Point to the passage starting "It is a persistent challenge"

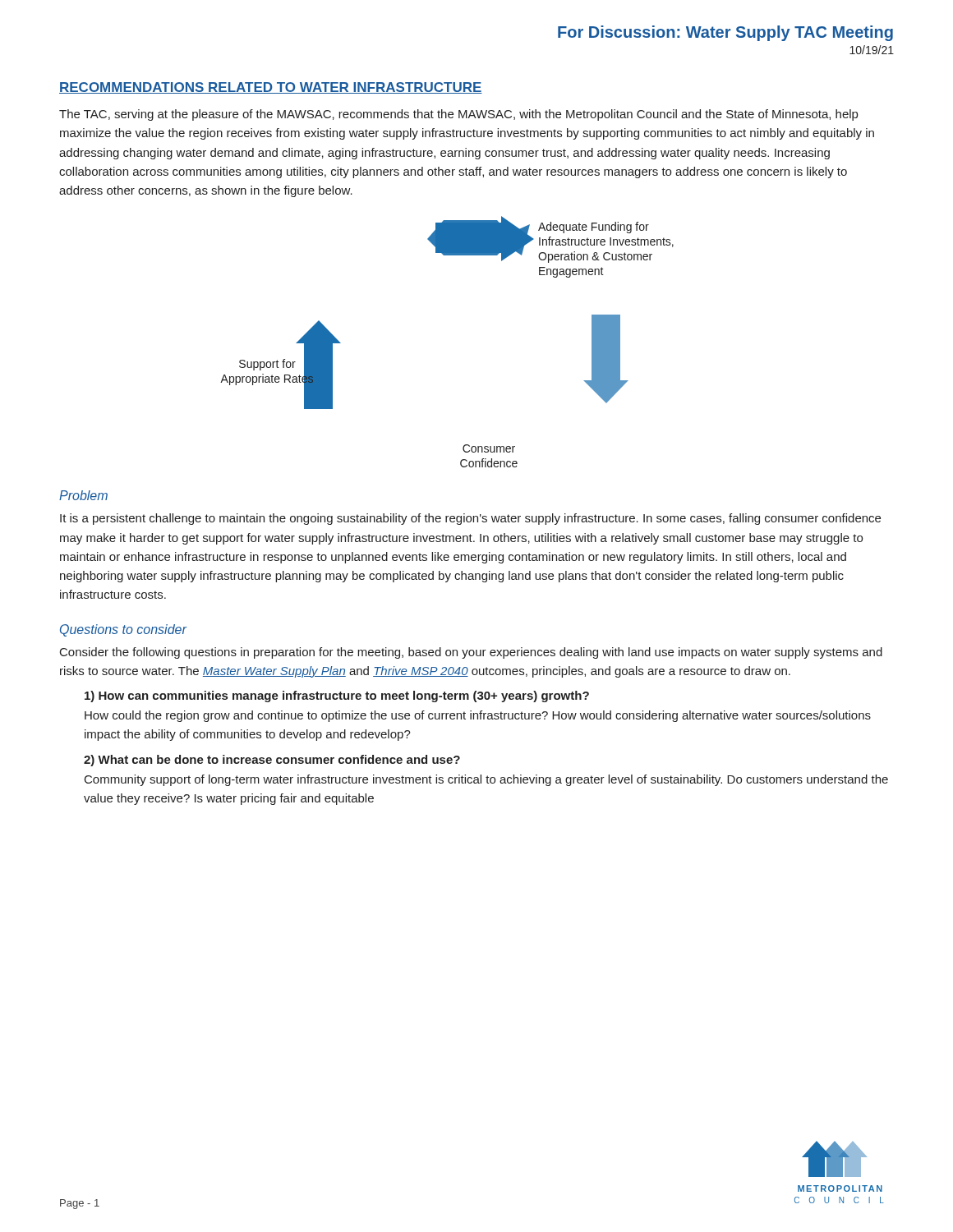point(470,556)
